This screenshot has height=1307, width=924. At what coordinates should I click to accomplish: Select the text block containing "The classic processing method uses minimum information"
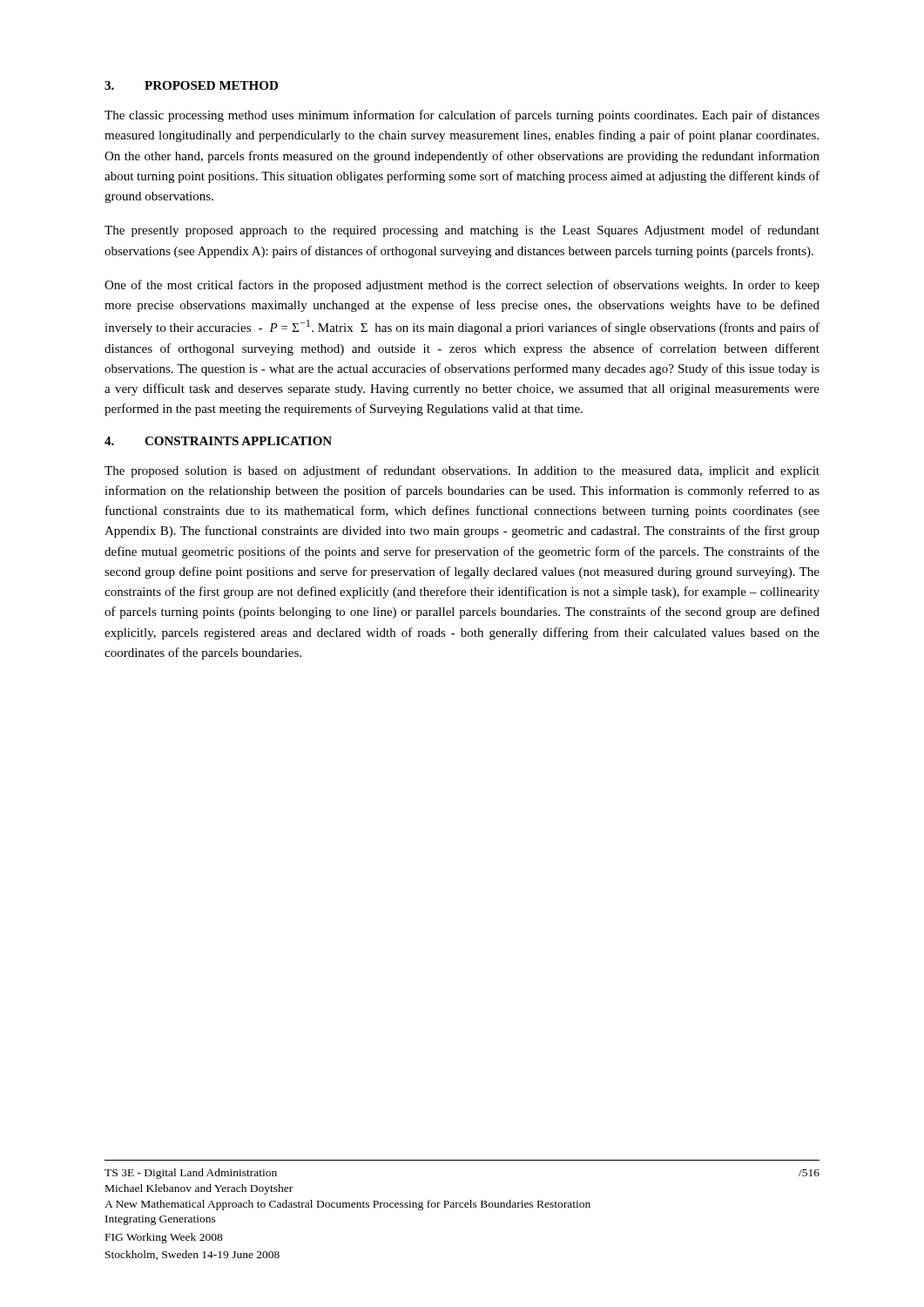coord(462,156)
